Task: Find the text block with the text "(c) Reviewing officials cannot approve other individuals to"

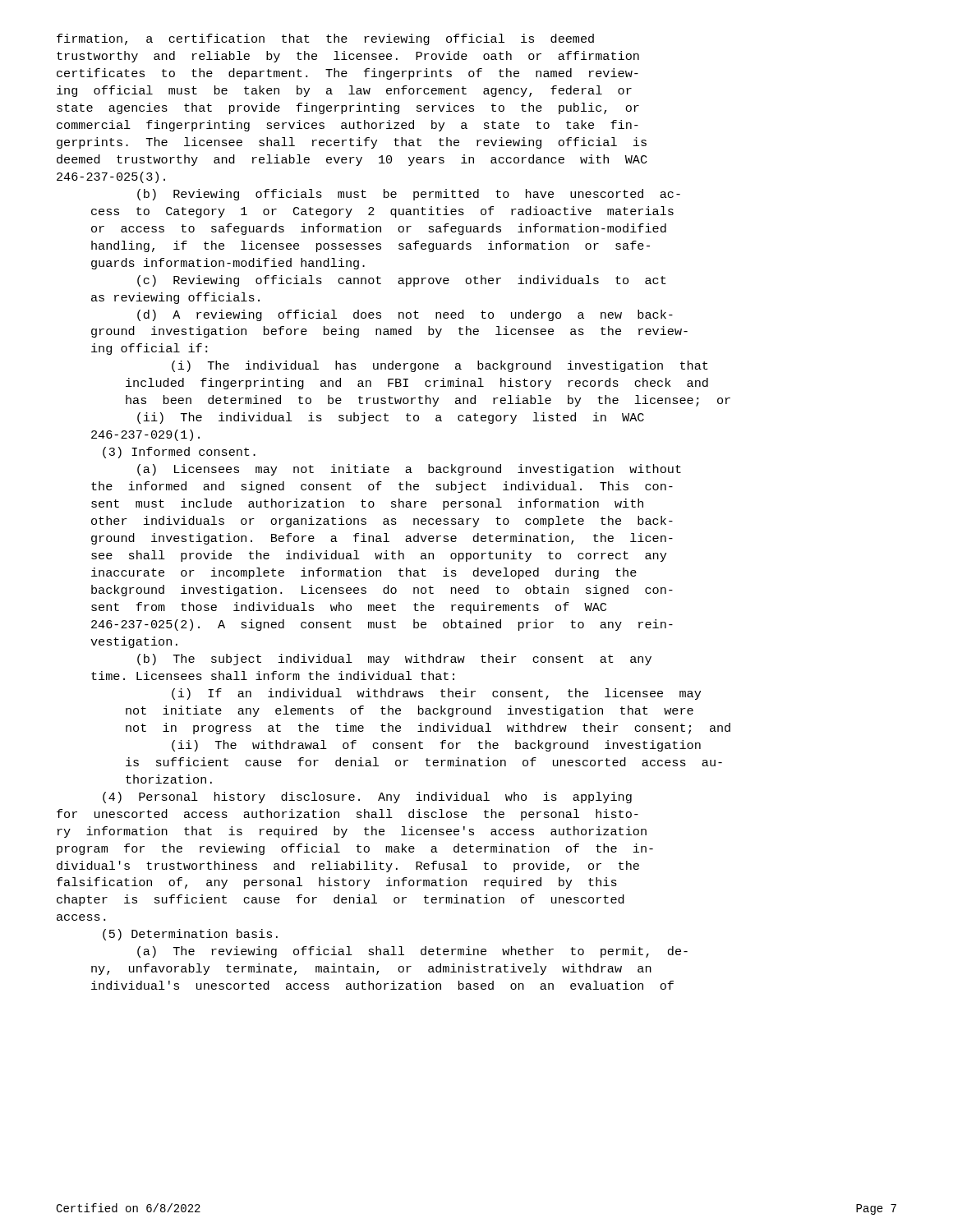Action: tap(379, 289)
